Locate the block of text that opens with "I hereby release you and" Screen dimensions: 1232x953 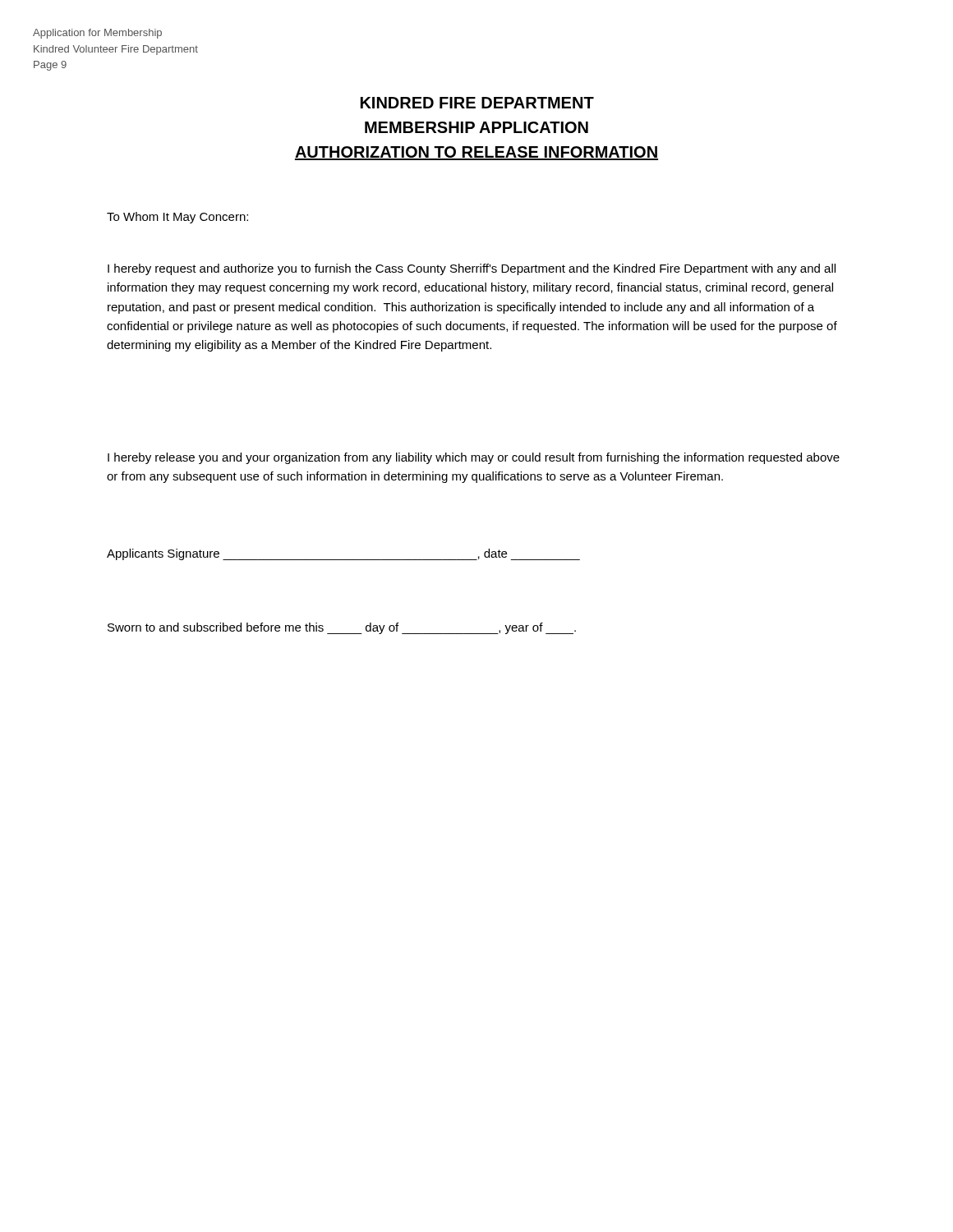tap(473, 467)
